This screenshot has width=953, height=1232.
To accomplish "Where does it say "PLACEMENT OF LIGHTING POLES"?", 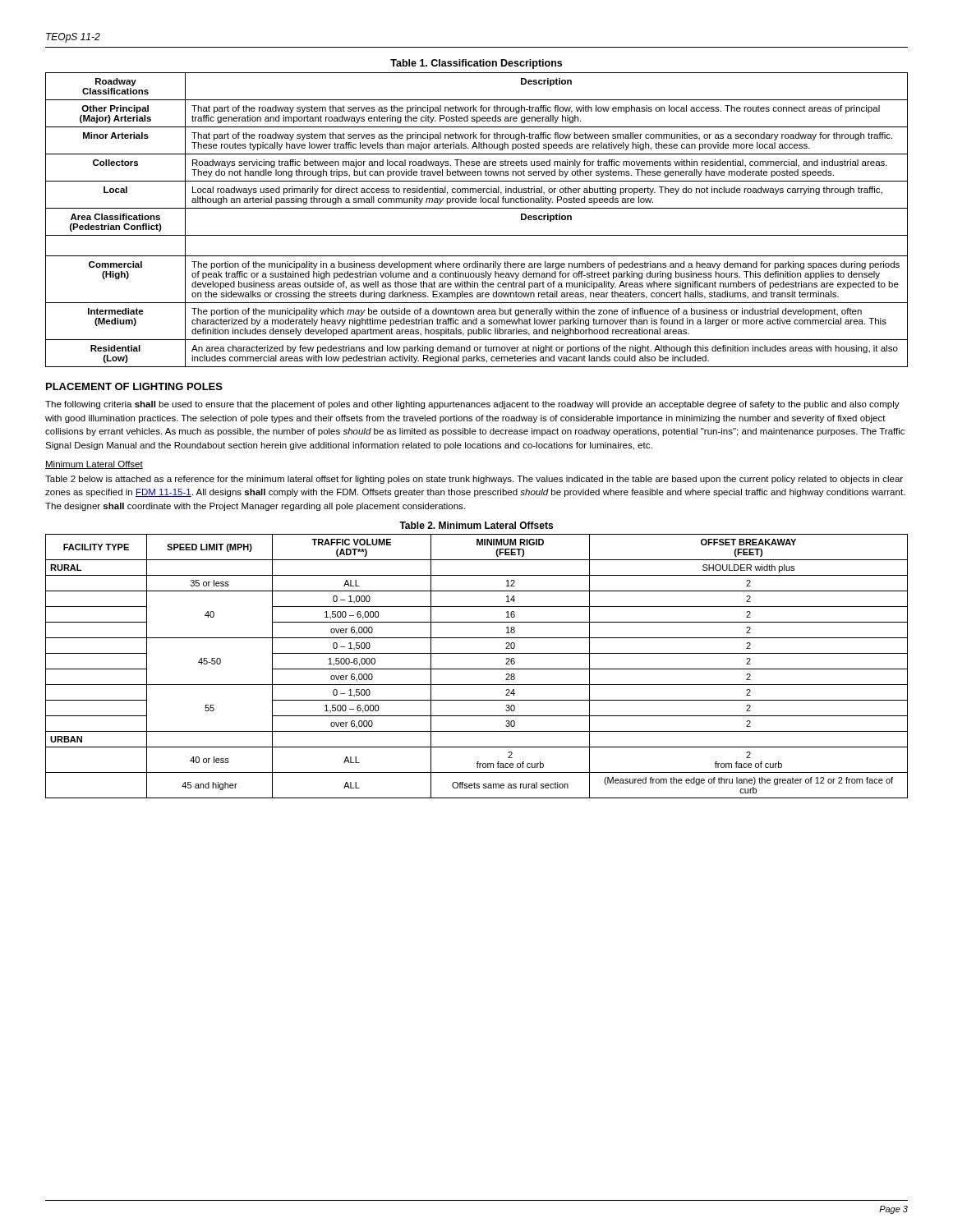I will click(x=134, y=386).
